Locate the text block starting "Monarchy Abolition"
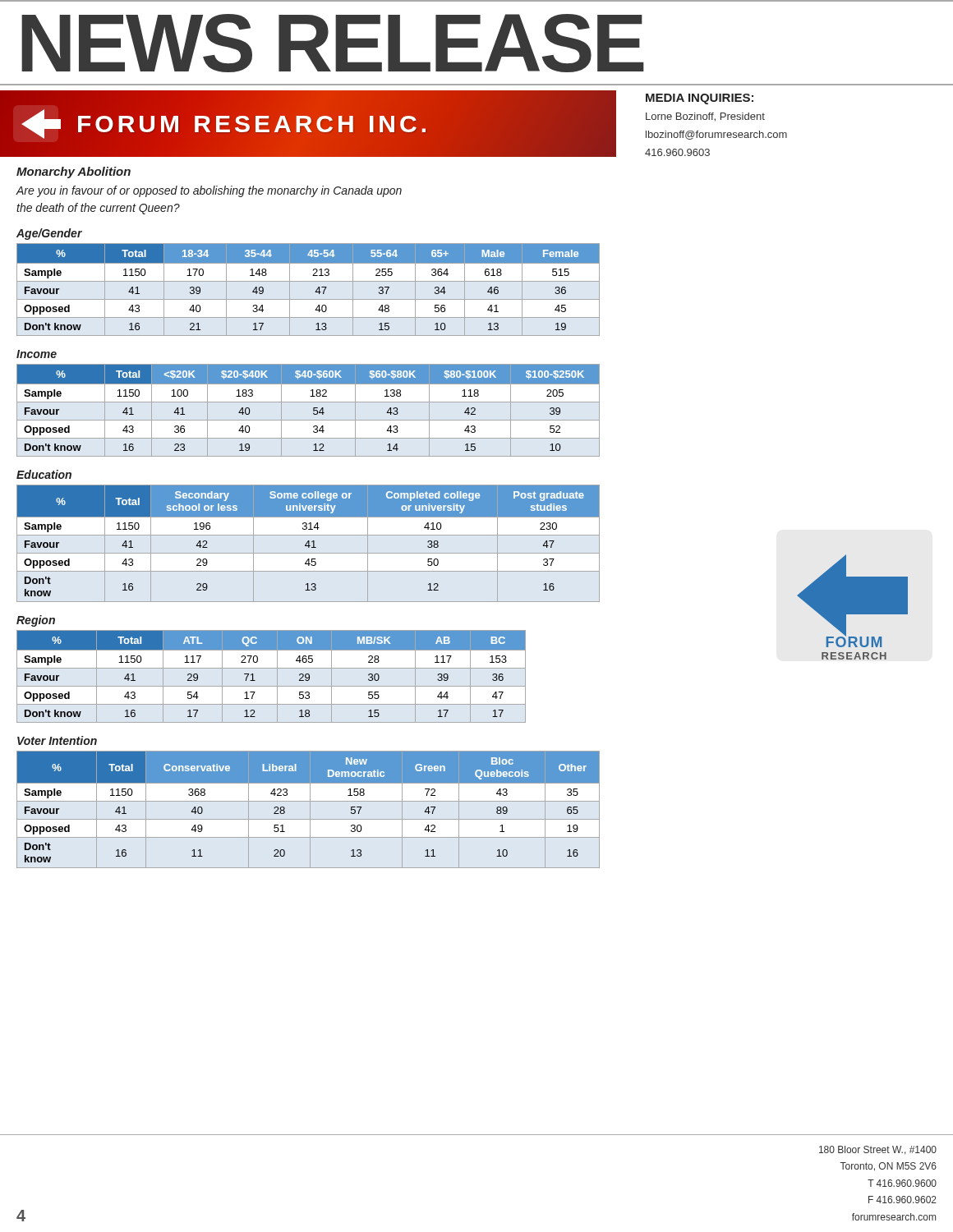 click(x=74, y=171)
